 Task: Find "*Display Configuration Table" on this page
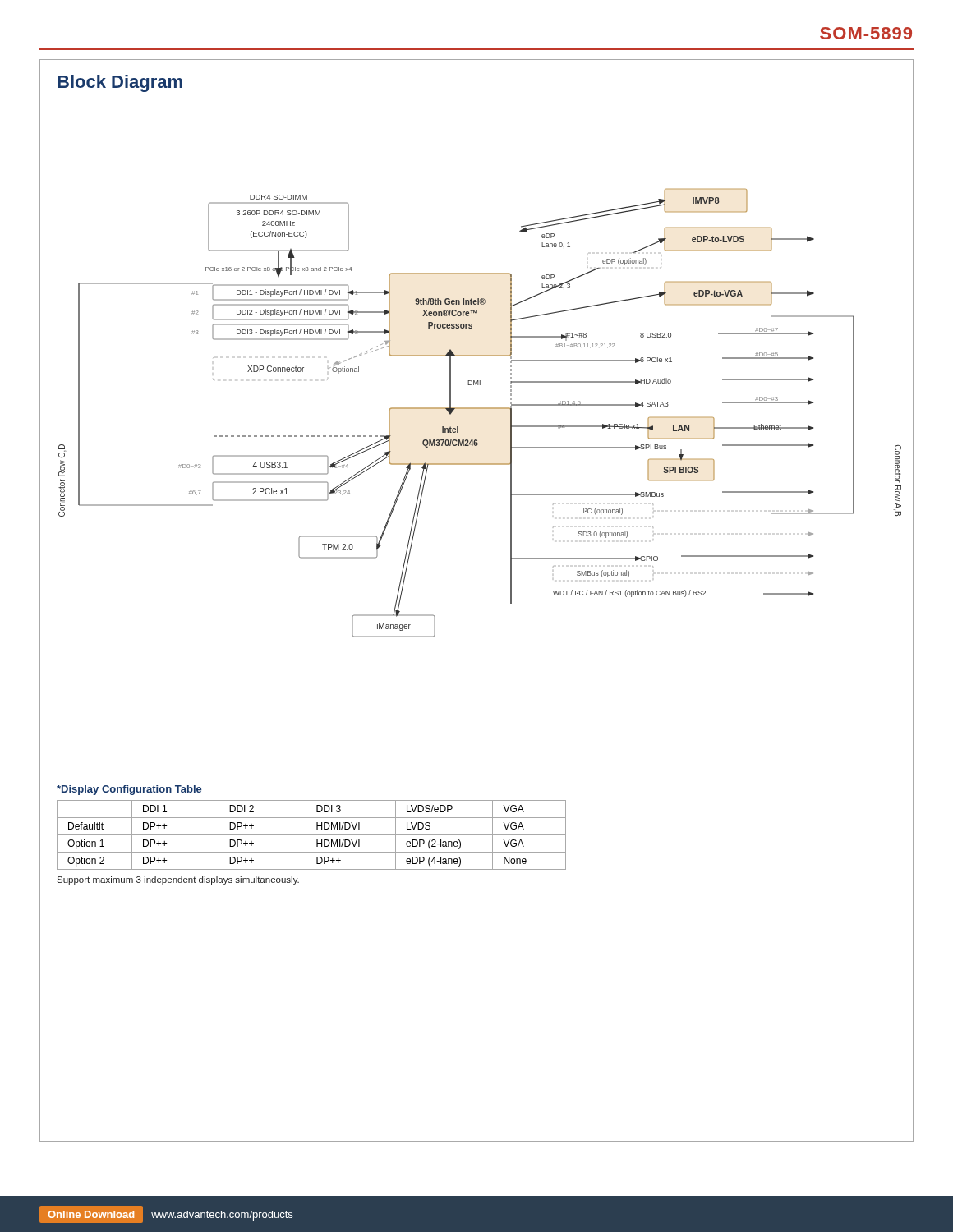click(129, 789)
